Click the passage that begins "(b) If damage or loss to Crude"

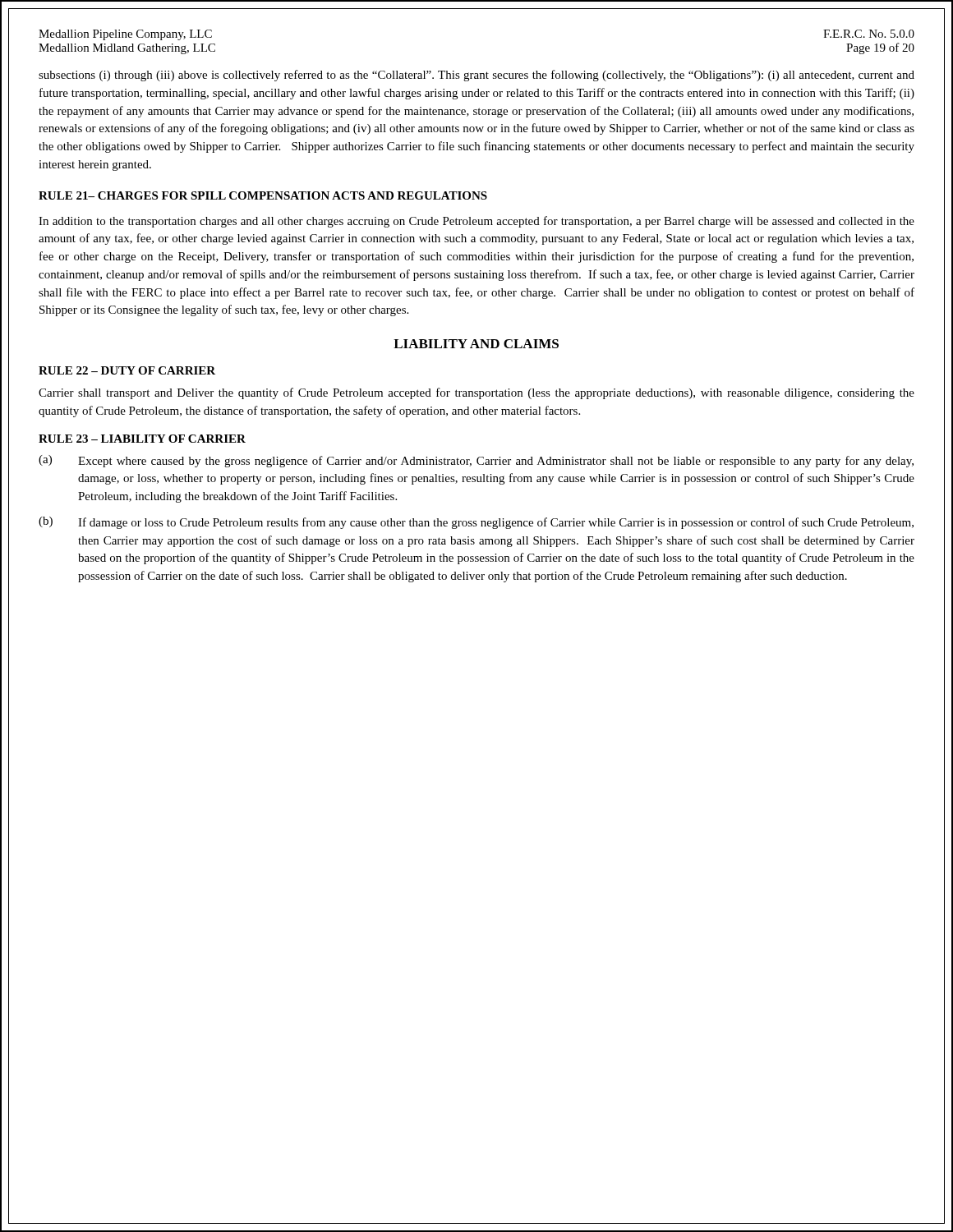pyautogui.click(x=476, y=550)
